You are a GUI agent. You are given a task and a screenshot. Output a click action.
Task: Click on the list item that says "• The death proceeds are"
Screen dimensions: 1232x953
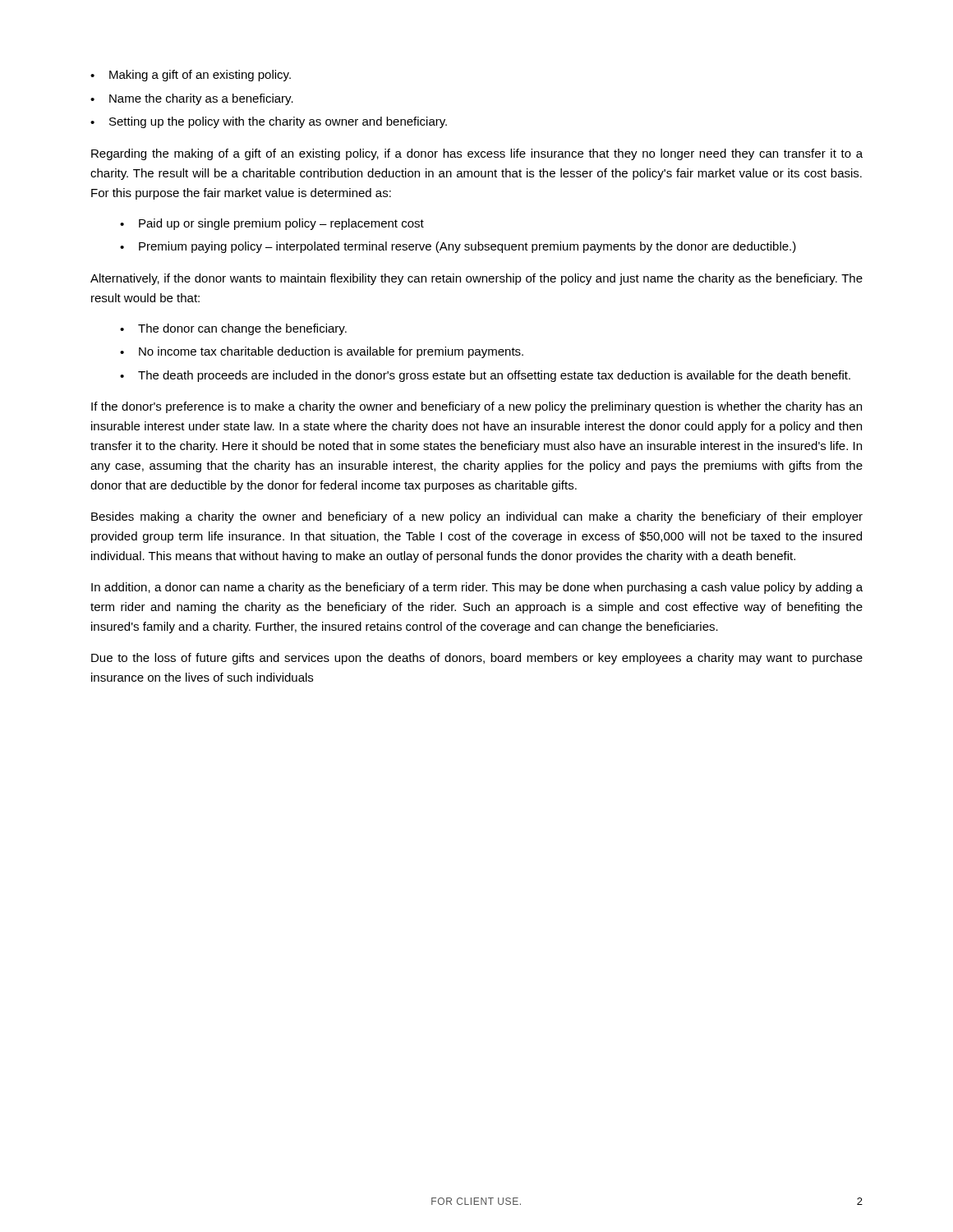(x=491, y=376)
